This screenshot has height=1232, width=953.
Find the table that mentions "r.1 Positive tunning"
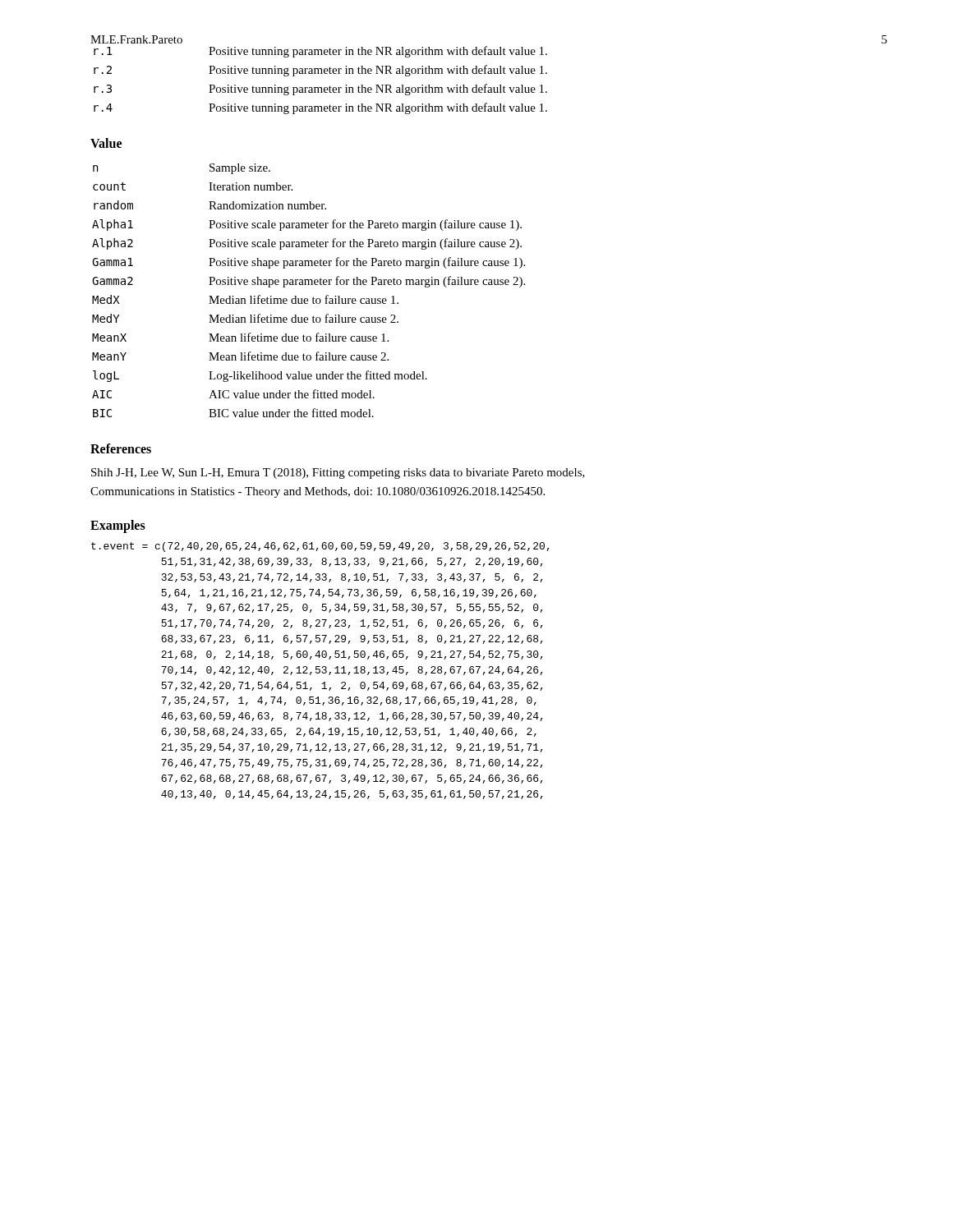489,80
